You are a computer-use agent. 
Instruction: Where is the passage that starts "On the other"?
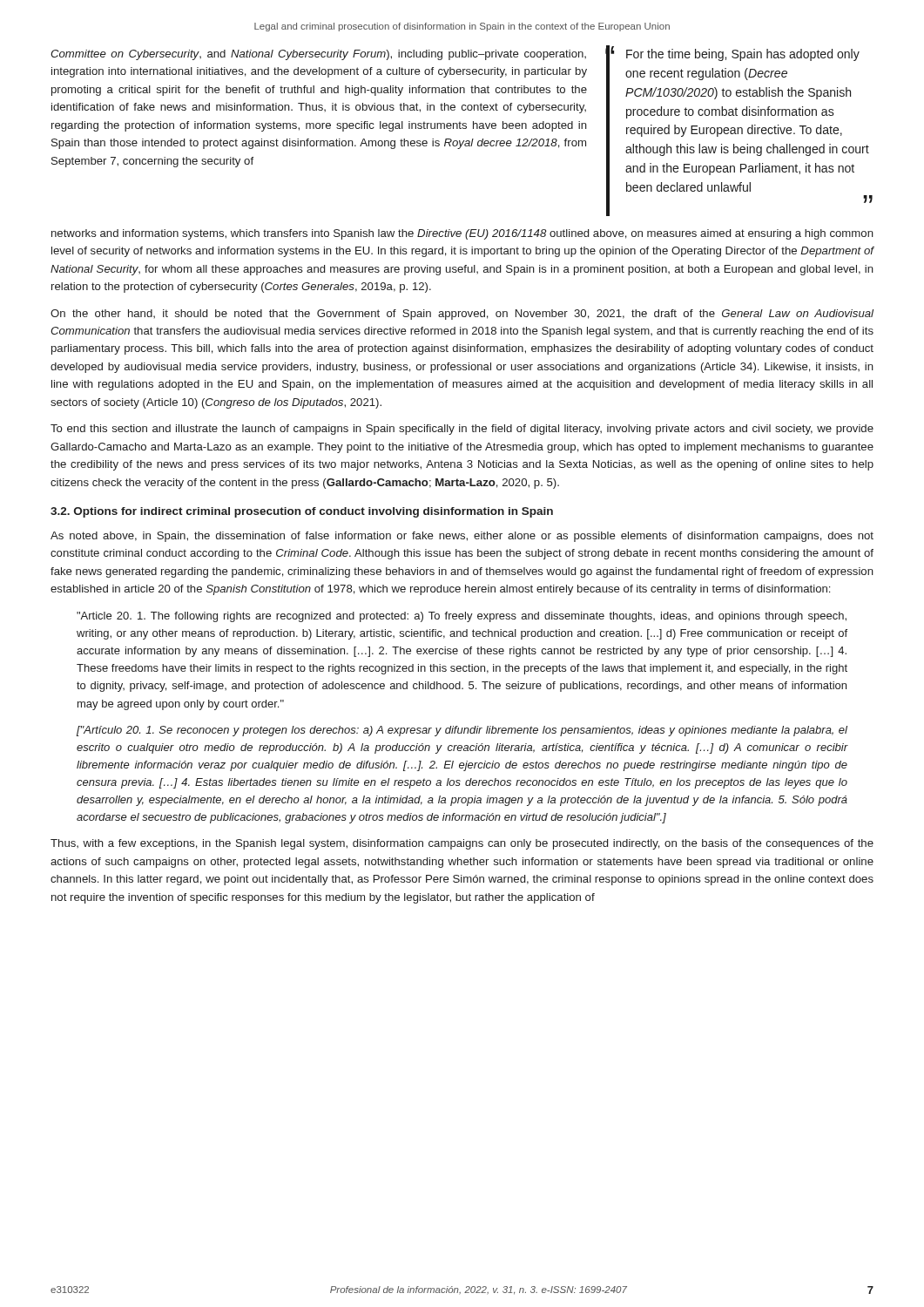[x=462, y=357]
